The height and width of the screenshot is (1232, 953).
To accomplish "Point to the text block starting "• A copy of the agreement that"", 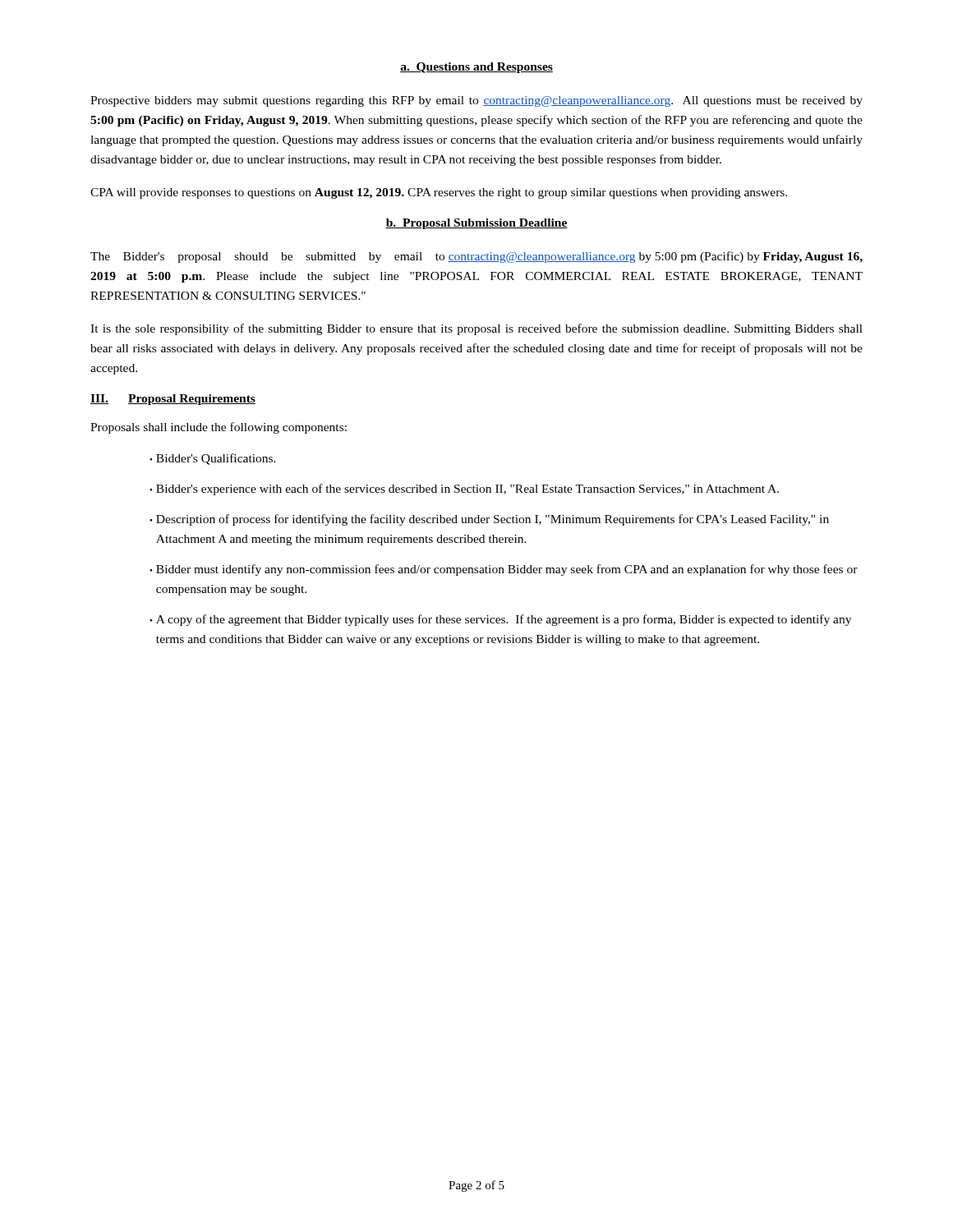I will 491,629.
